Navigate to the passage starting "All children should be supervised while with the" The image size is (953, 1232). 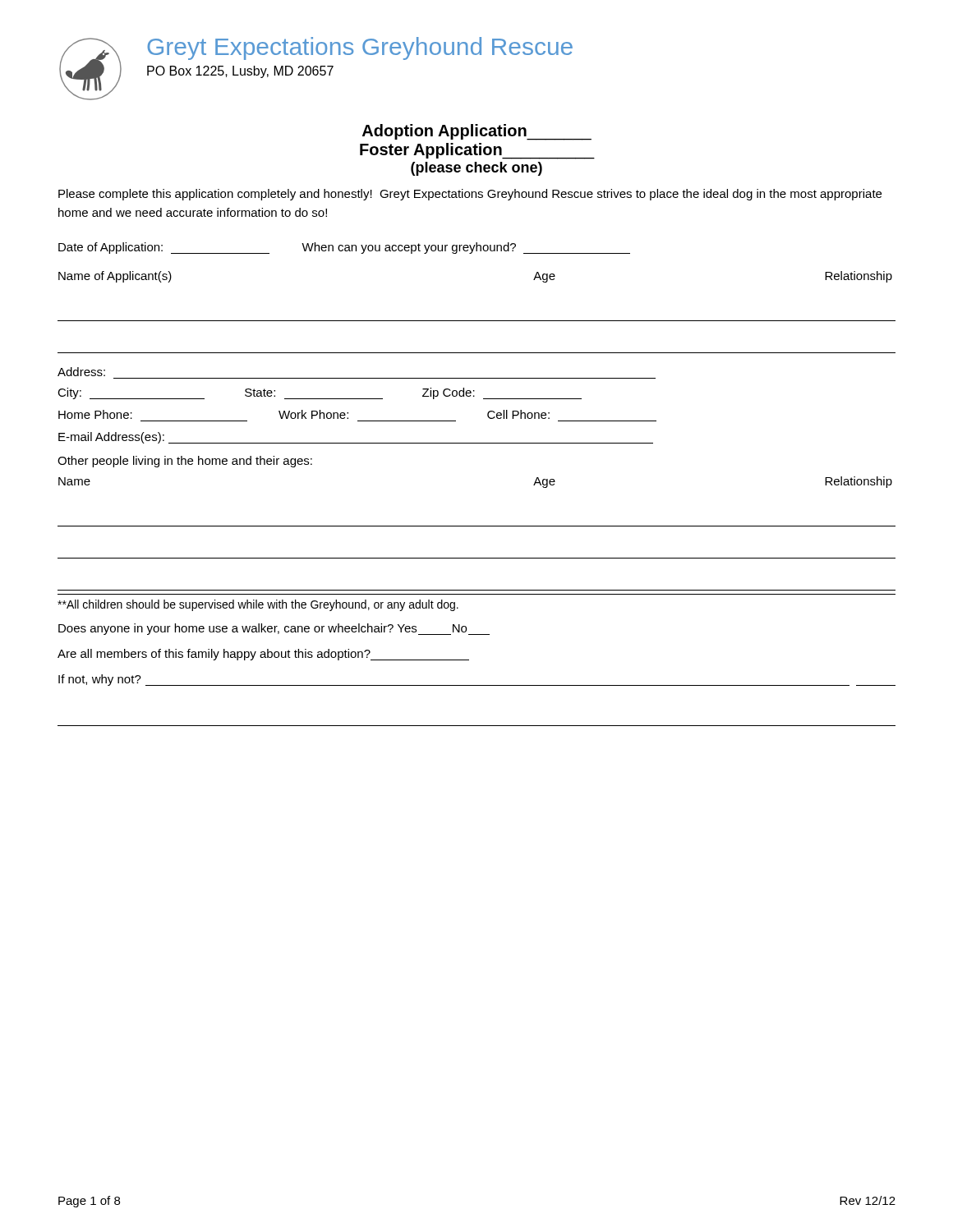point(258,604)
